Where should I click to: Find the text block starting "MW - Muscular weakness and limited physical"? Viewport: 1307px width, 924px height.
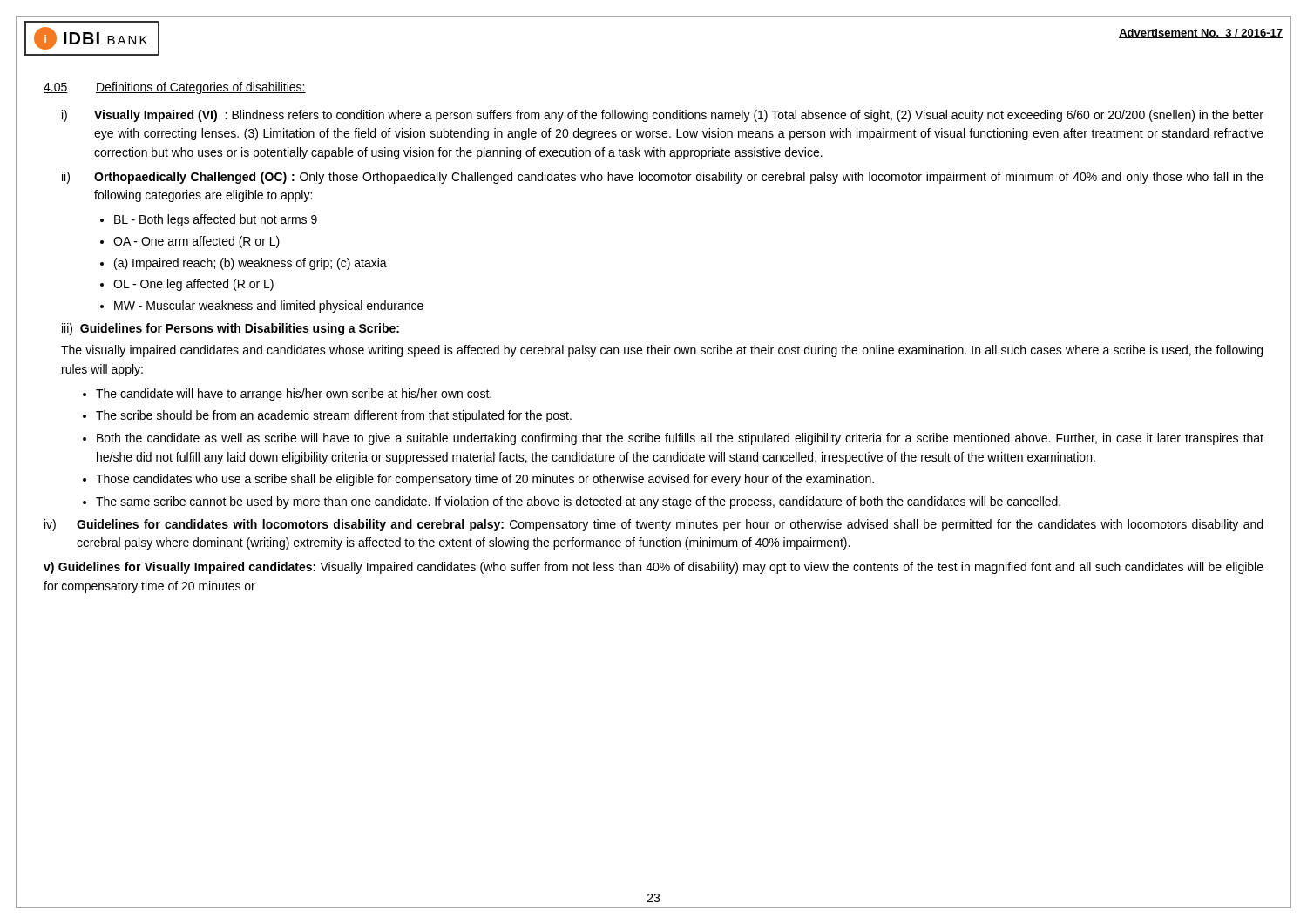tap(269, 306)
